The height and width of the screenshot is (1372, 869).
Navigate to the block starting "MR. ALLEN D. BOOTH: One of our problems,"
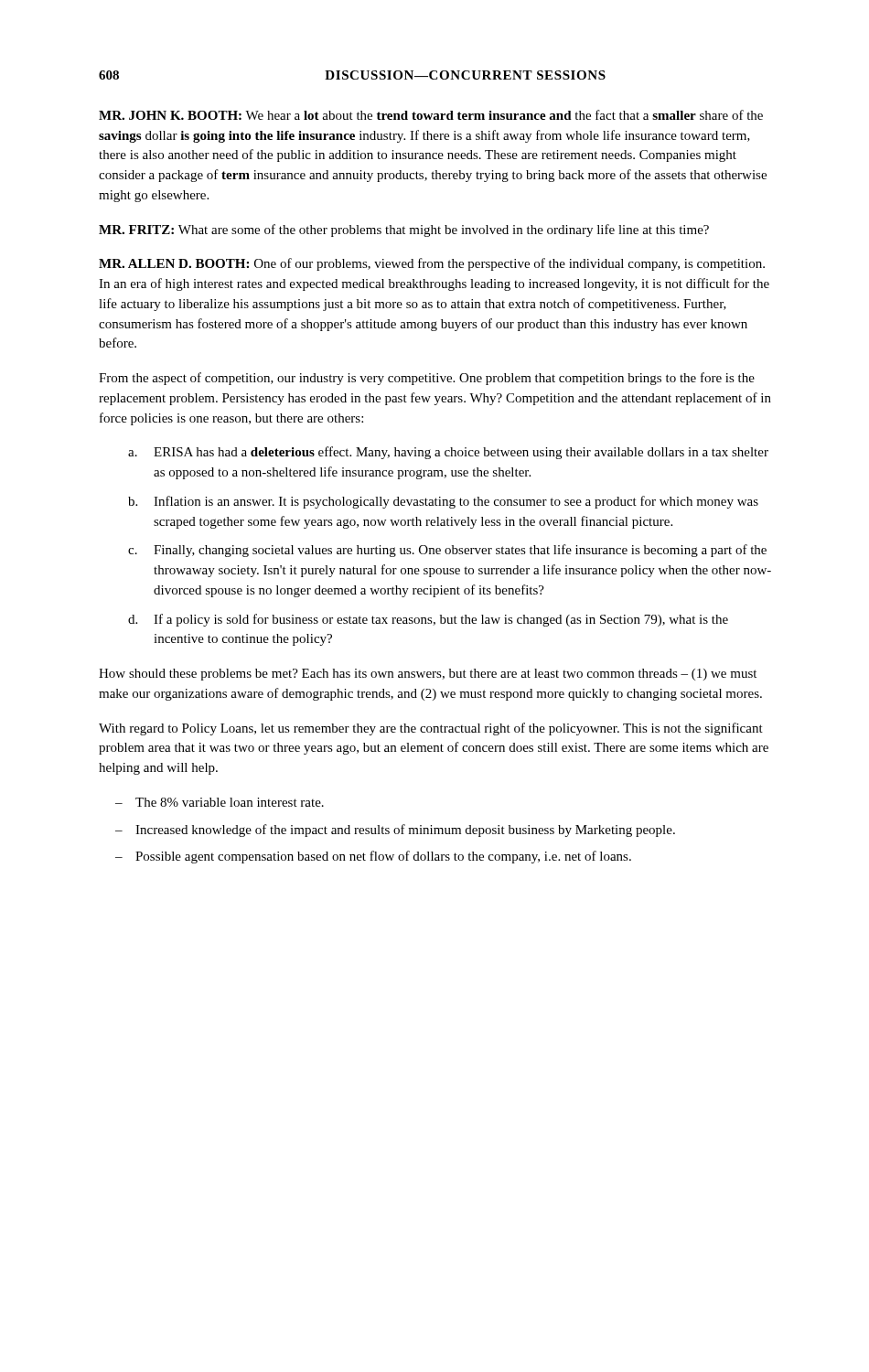coord(434,303)
